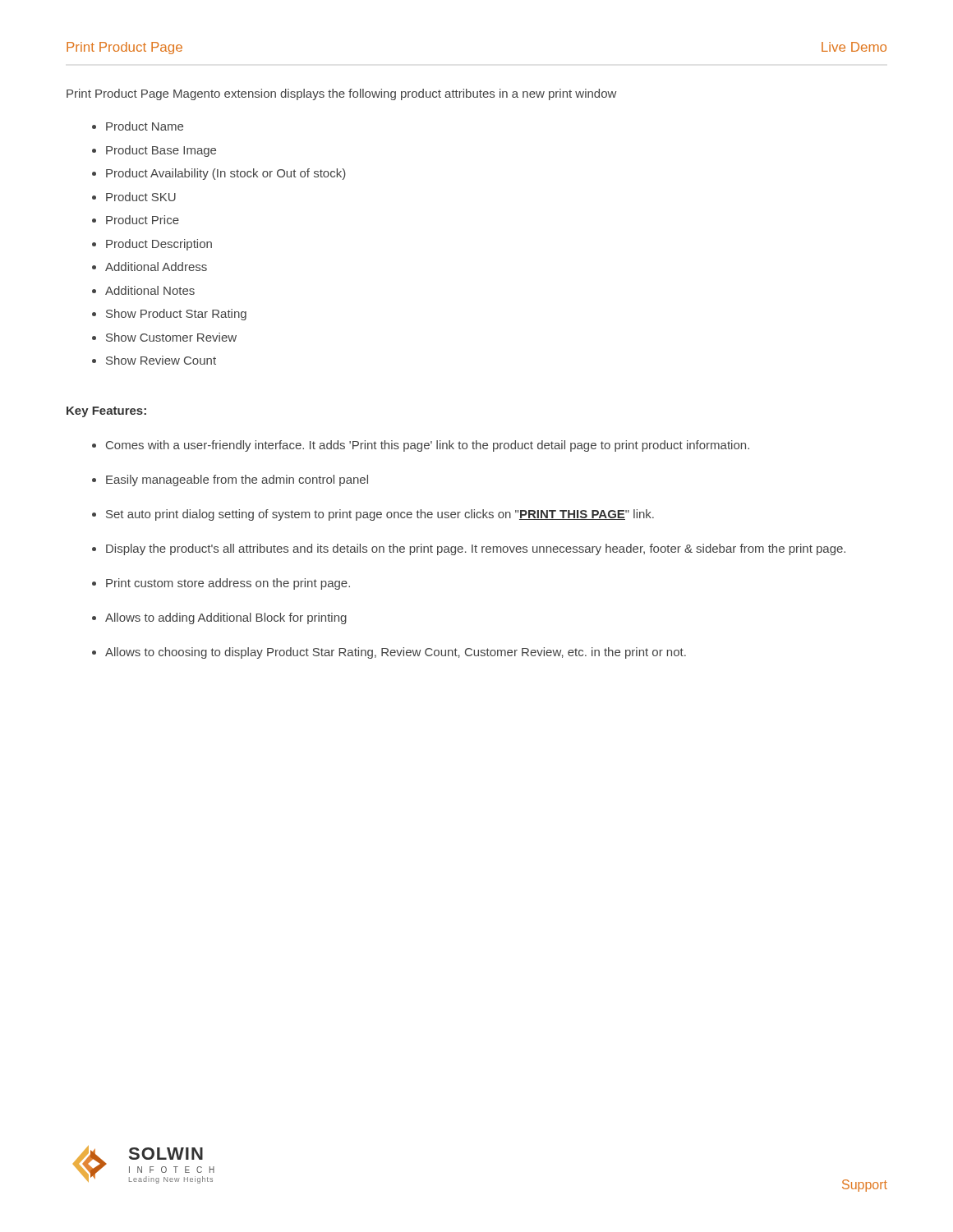The width and height of the screenshot is (953, 1232).
Task: Locate the passage starting "Allows to choosing to display Product Star"
Action: pos(396,652)
